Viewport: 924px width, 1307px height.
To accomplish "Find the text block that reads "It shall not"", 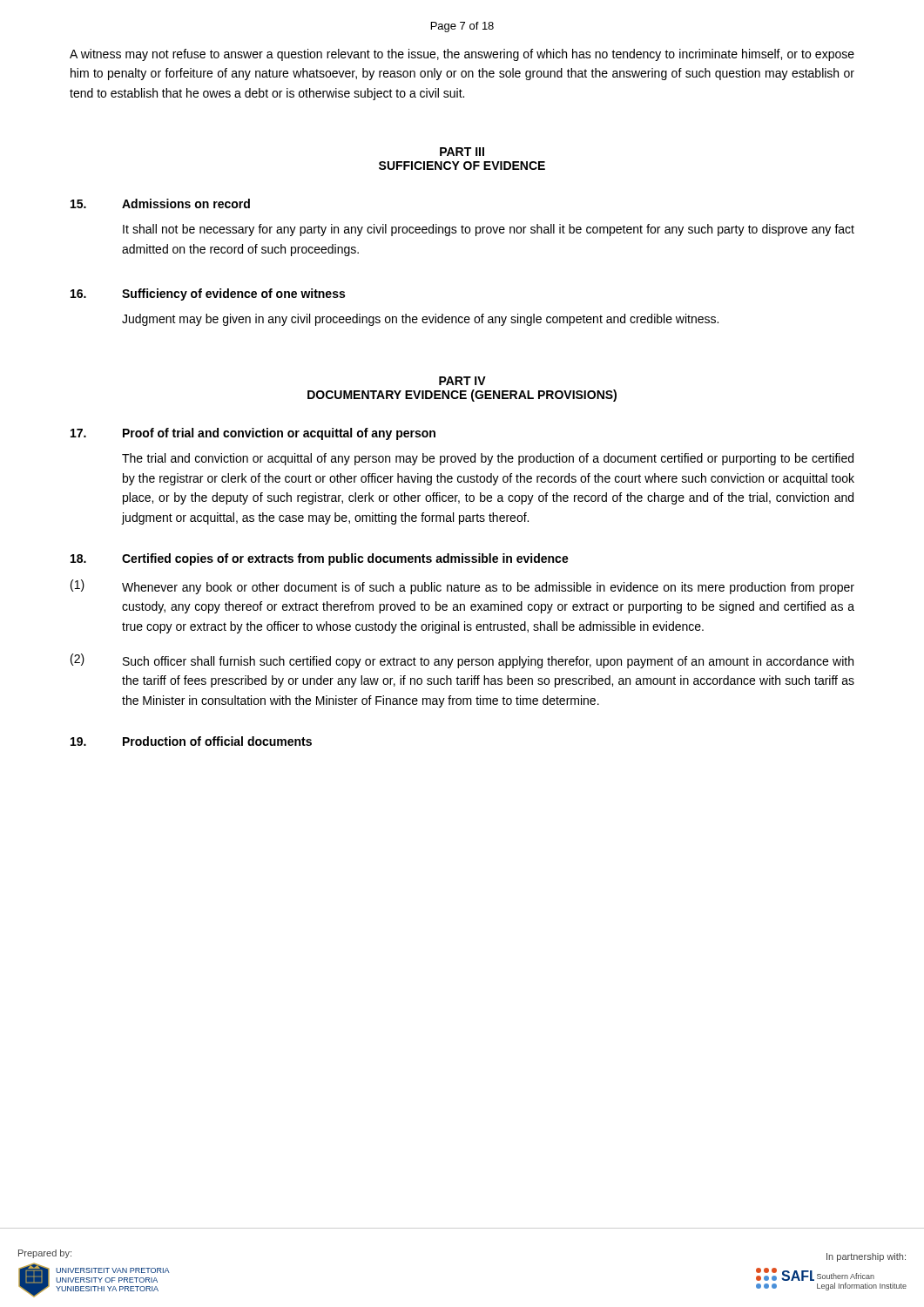I will tap(488, 239).
